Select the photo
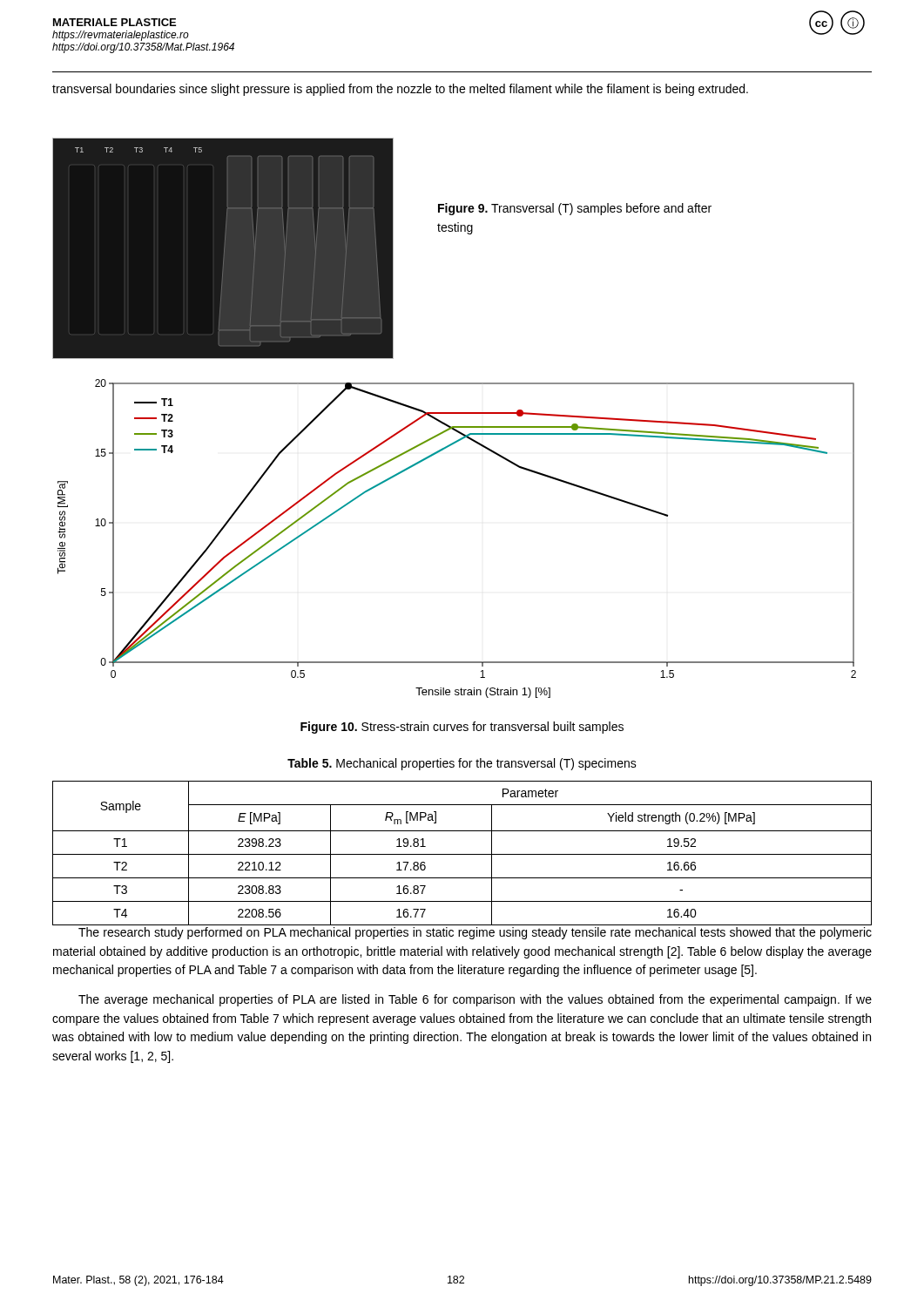Image resolution: width=924 pixels, height=1307 pixels. click(223, 248)
